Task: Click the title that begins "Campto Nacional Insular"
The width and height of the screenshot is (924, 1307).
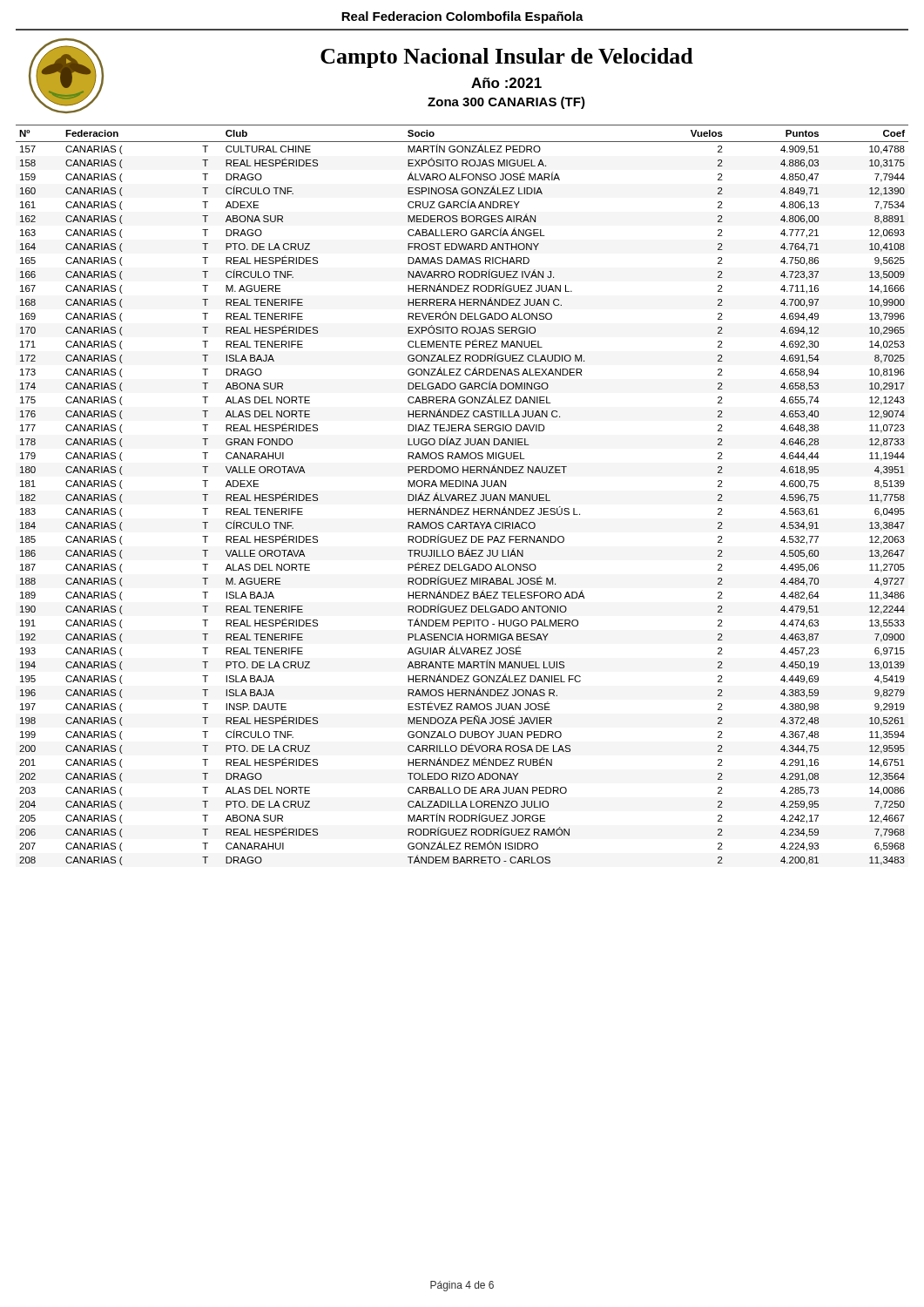Action: (506, 57)
